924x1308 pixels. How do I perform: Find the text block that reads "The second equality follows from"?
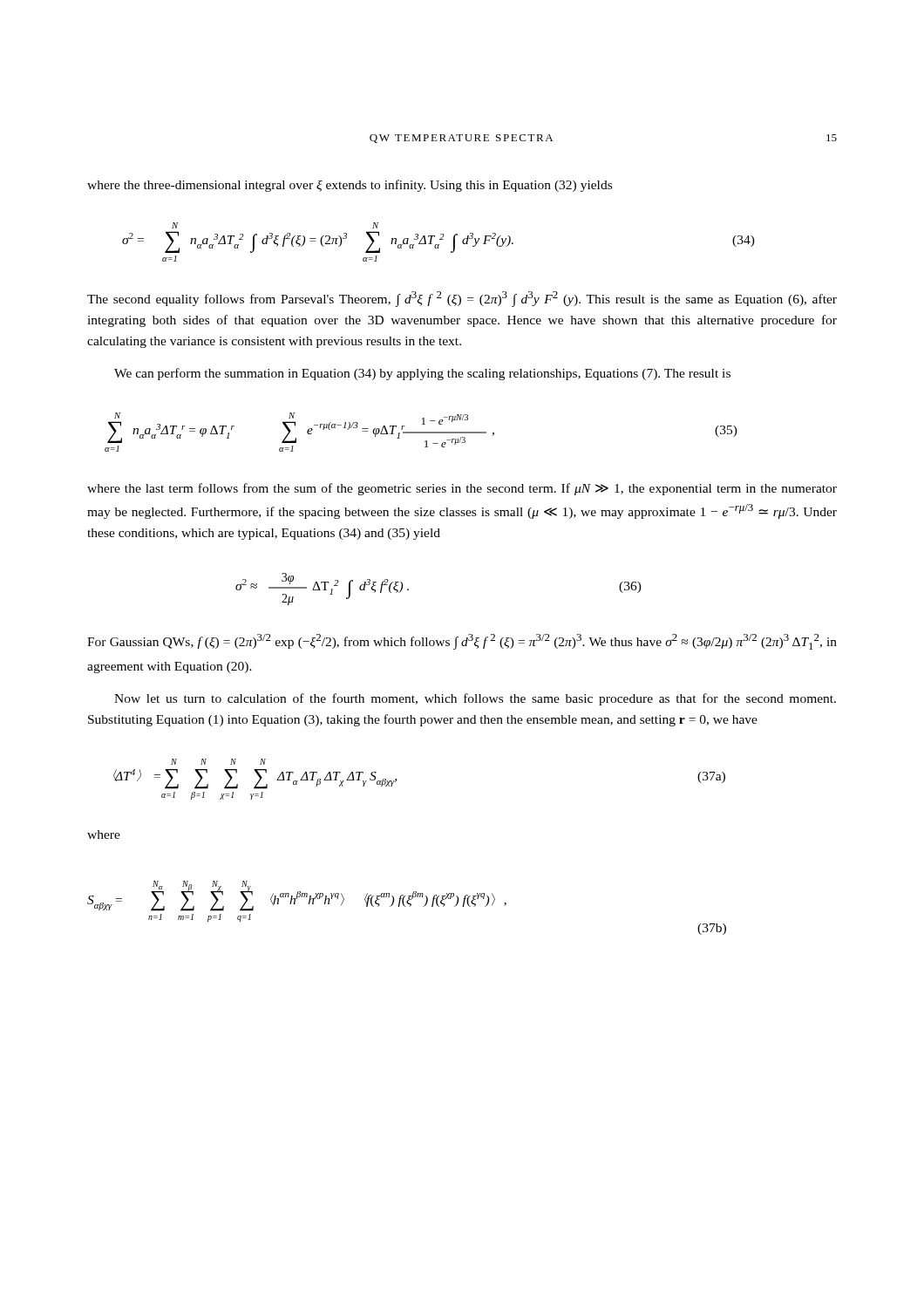click(x=462, y=318)
